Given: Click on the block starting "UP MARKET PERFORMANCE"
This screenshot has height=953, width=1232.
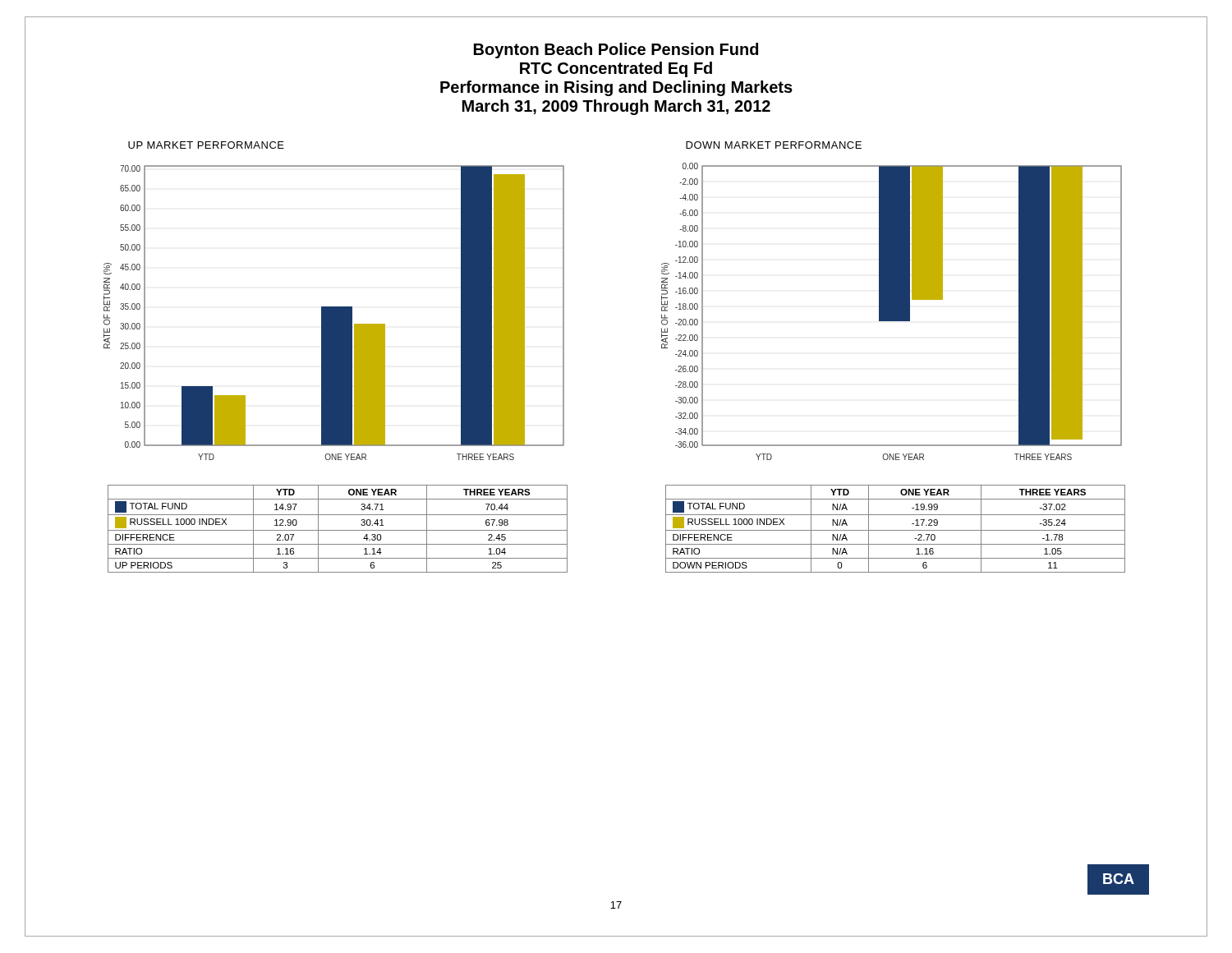Looking at the screenshot, I should 206,145.
